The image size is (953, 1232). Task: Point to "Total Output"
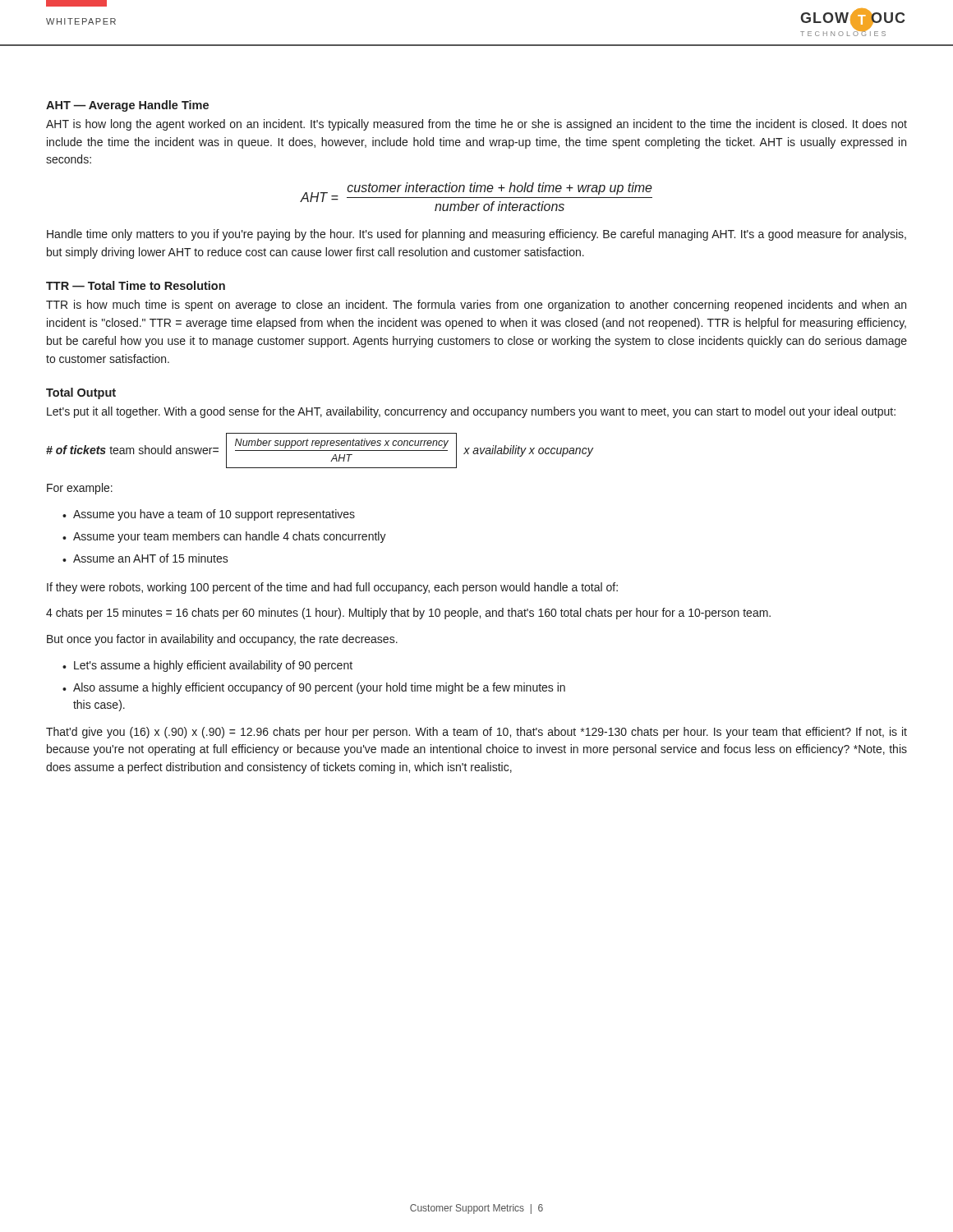pos(81,393)
